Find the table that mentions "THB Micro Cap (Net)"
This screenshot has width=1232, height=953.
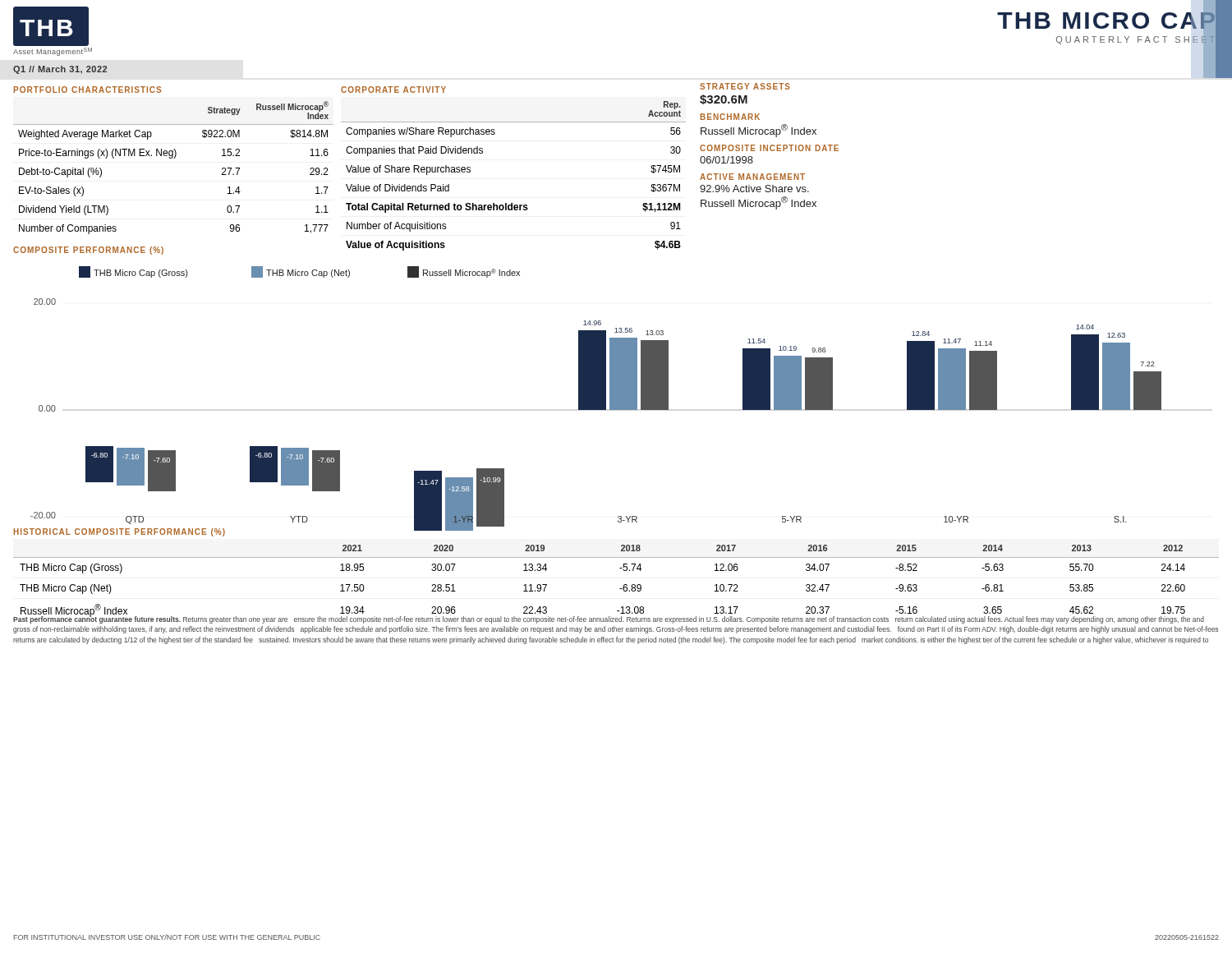click(616, 580)
